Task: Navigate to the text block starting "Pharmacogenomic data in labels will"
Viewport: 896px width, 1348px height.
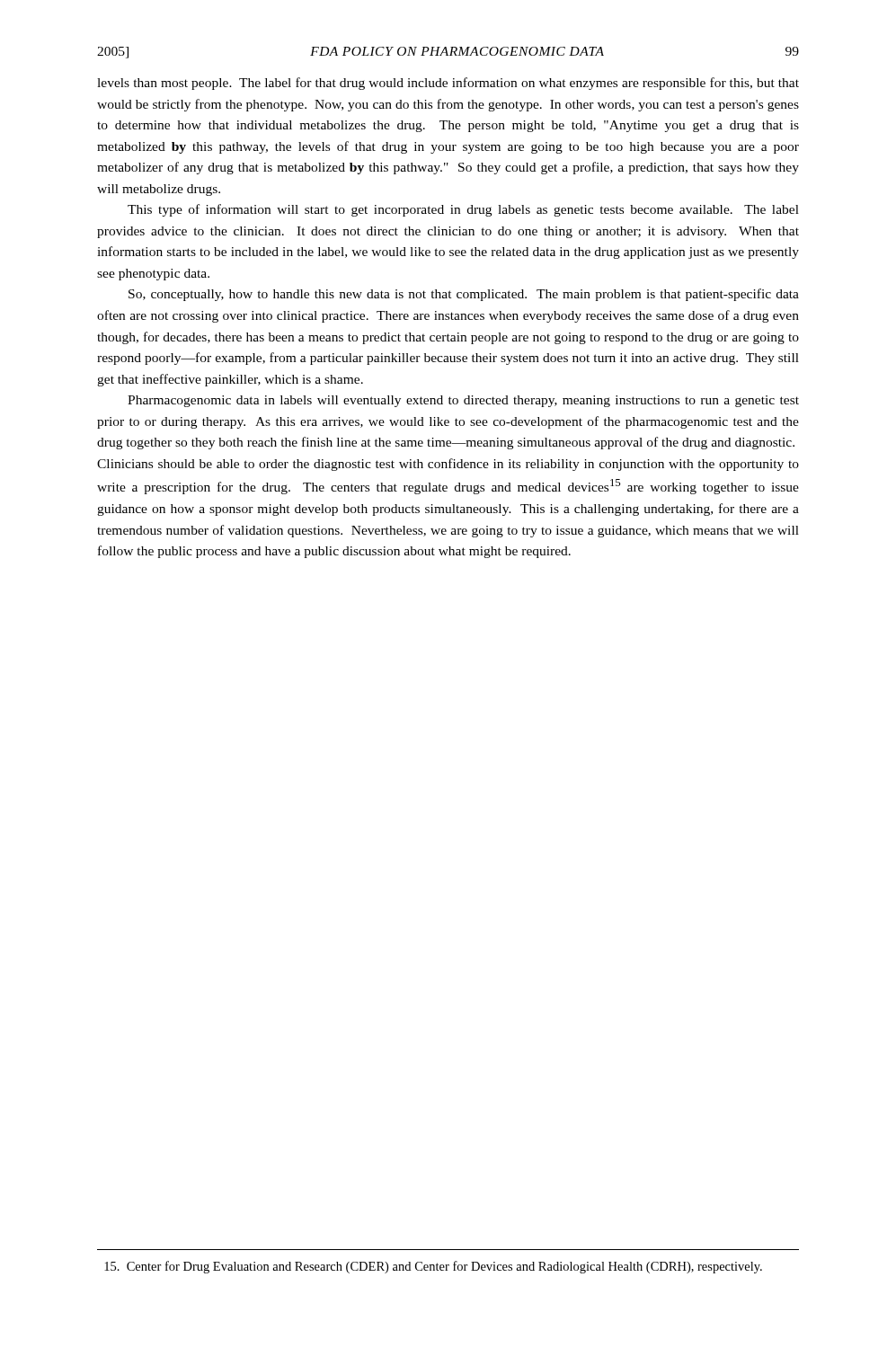Action: point(448,475)
